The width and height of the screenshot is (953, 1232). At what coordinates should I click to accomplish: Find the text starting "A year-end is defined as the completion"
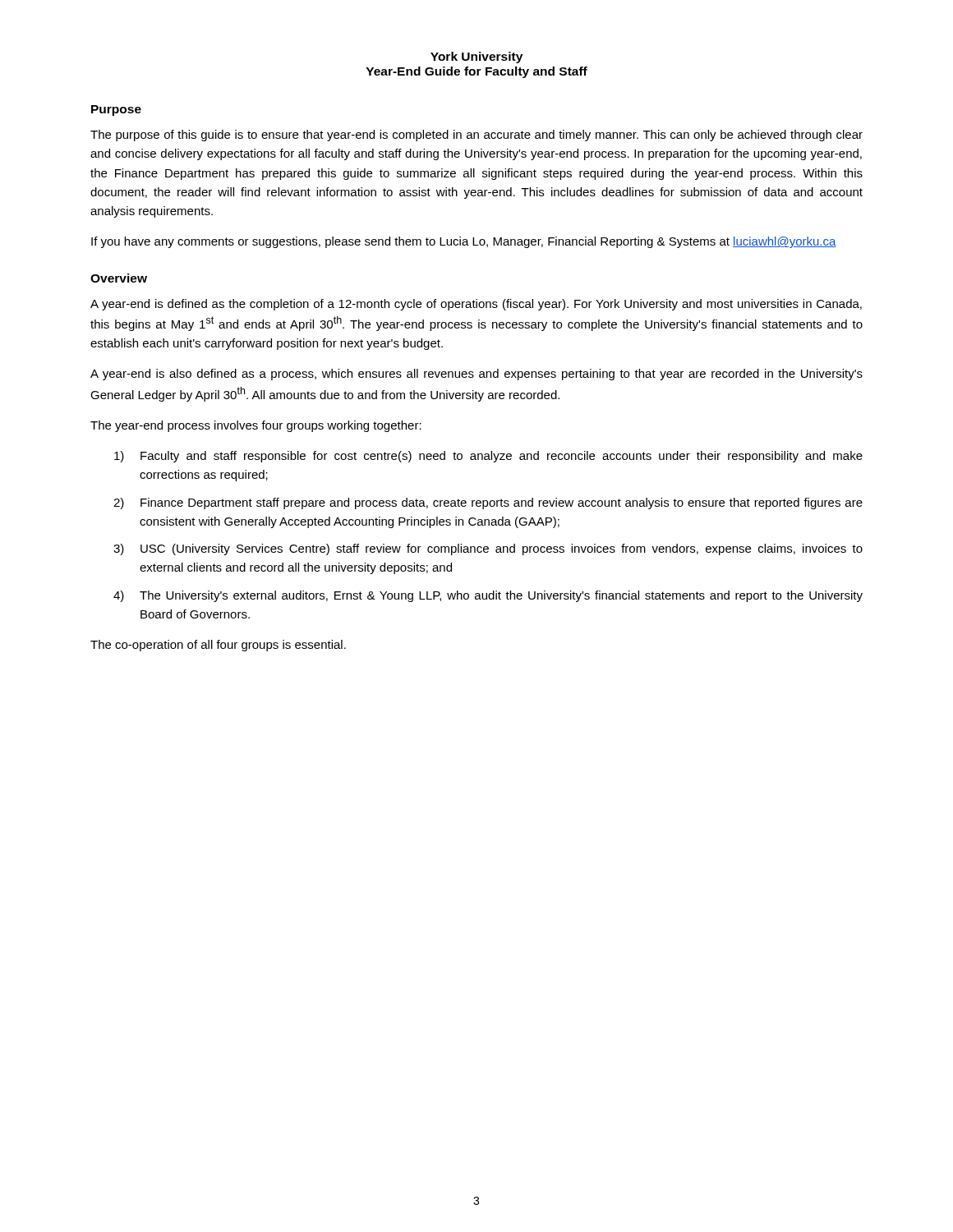[476, 323]
